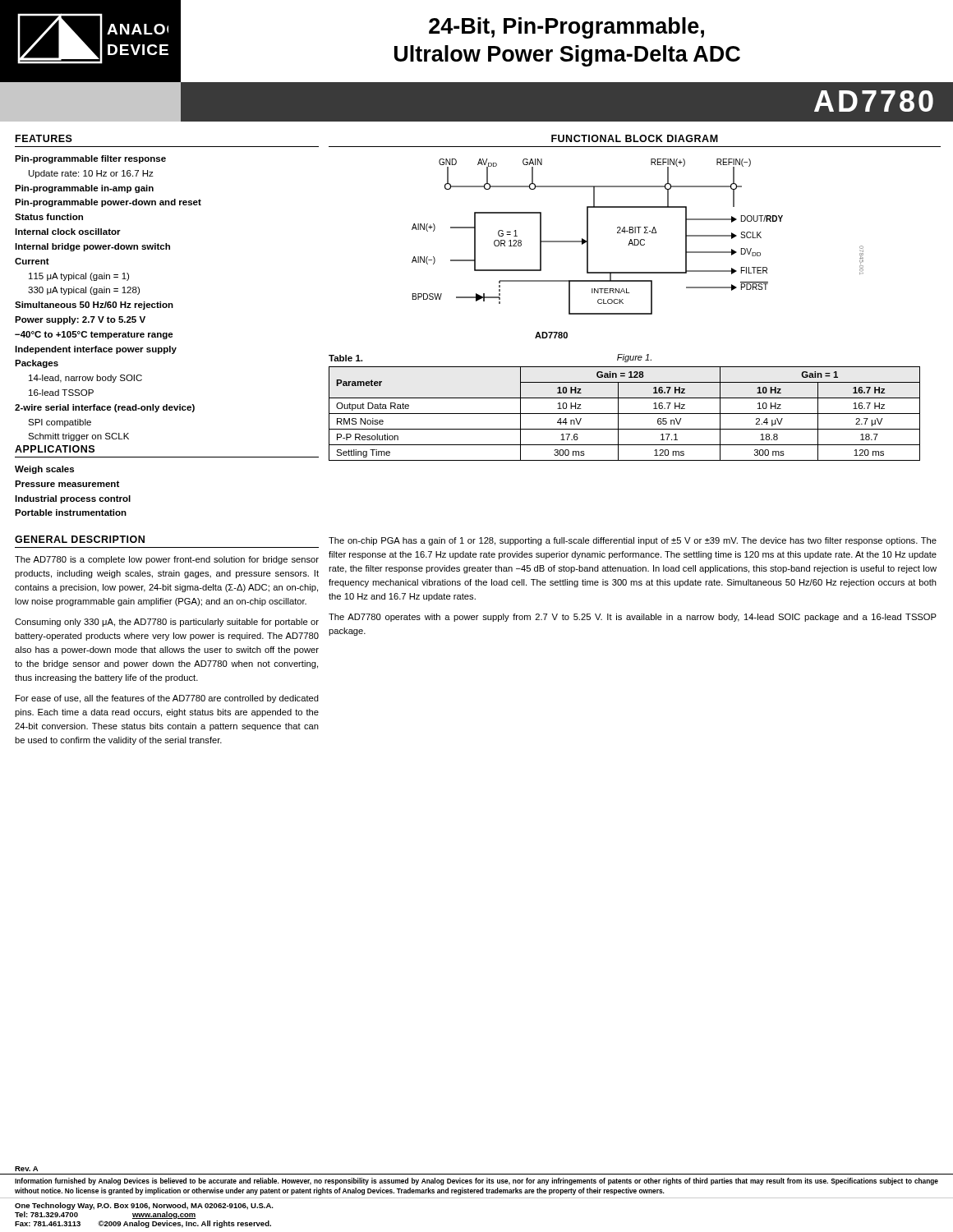The height and width of the screenshot is (1232, 953).
Task: Find the list item with the text "Independent interface power"
Action: tap(96, 349)
